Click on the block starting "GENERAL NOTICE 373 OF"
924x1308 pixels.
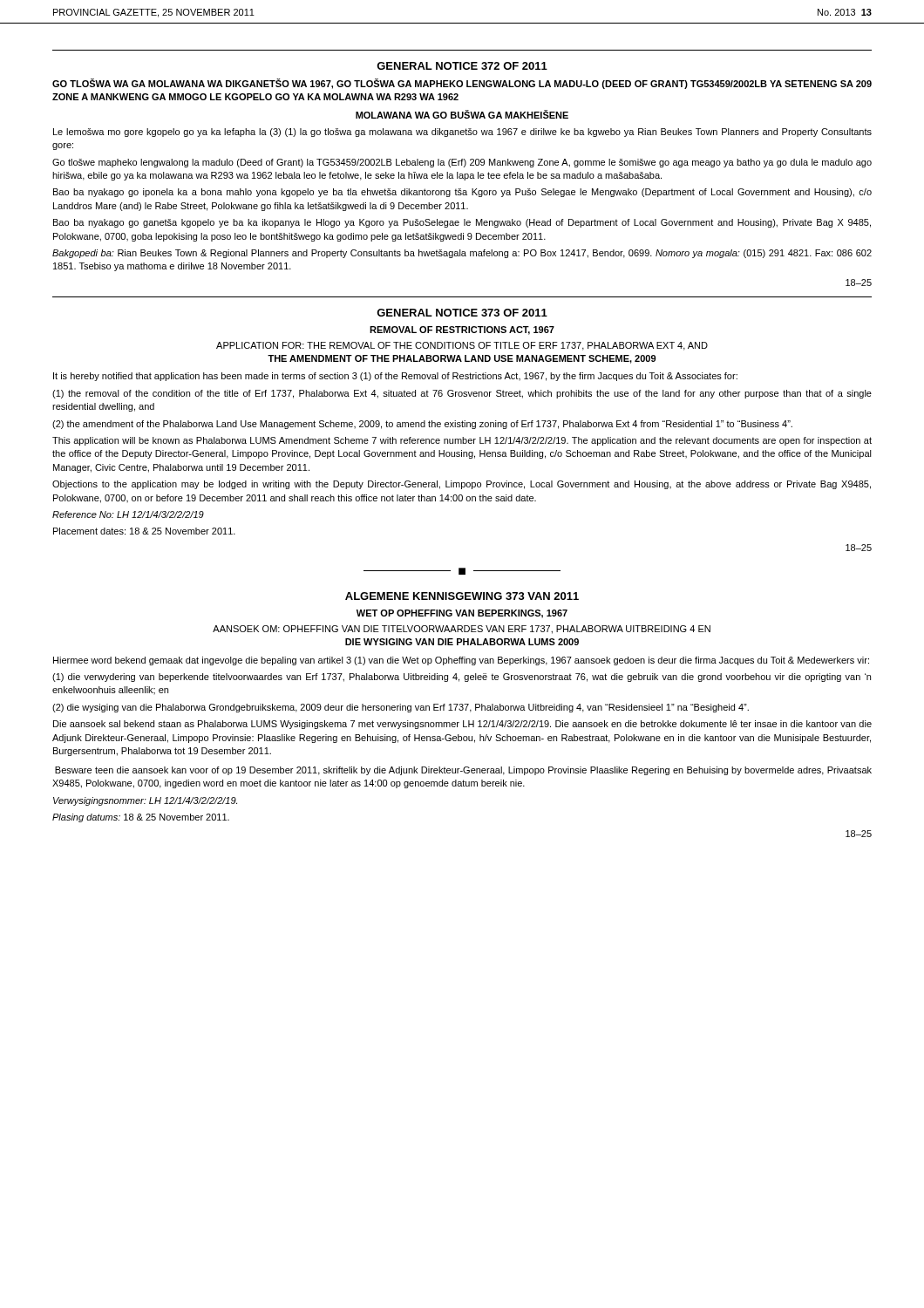[462, 312]
